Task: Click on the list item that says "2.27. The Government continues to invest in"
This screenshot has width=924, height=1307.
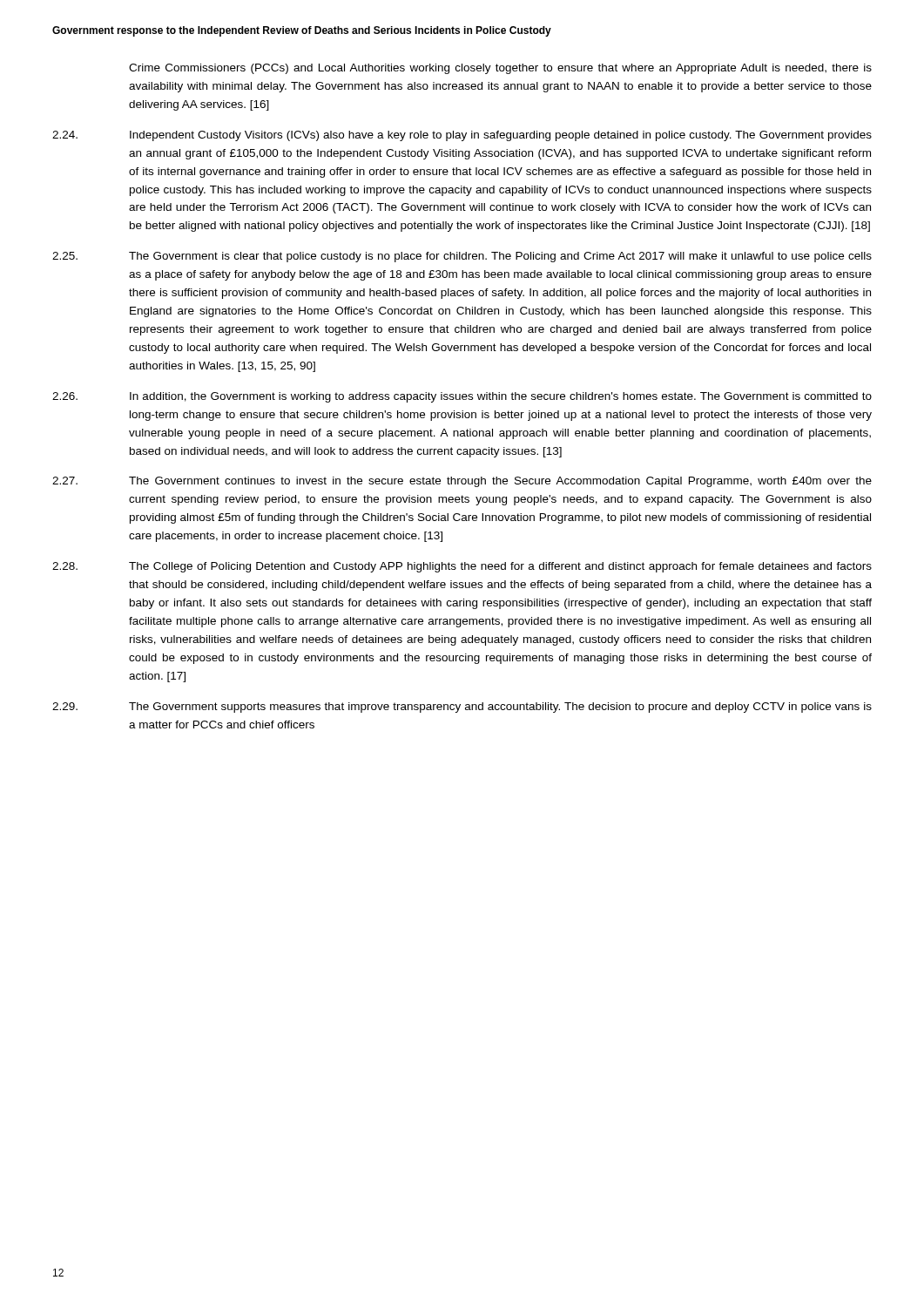Action: tap(462, 509)
